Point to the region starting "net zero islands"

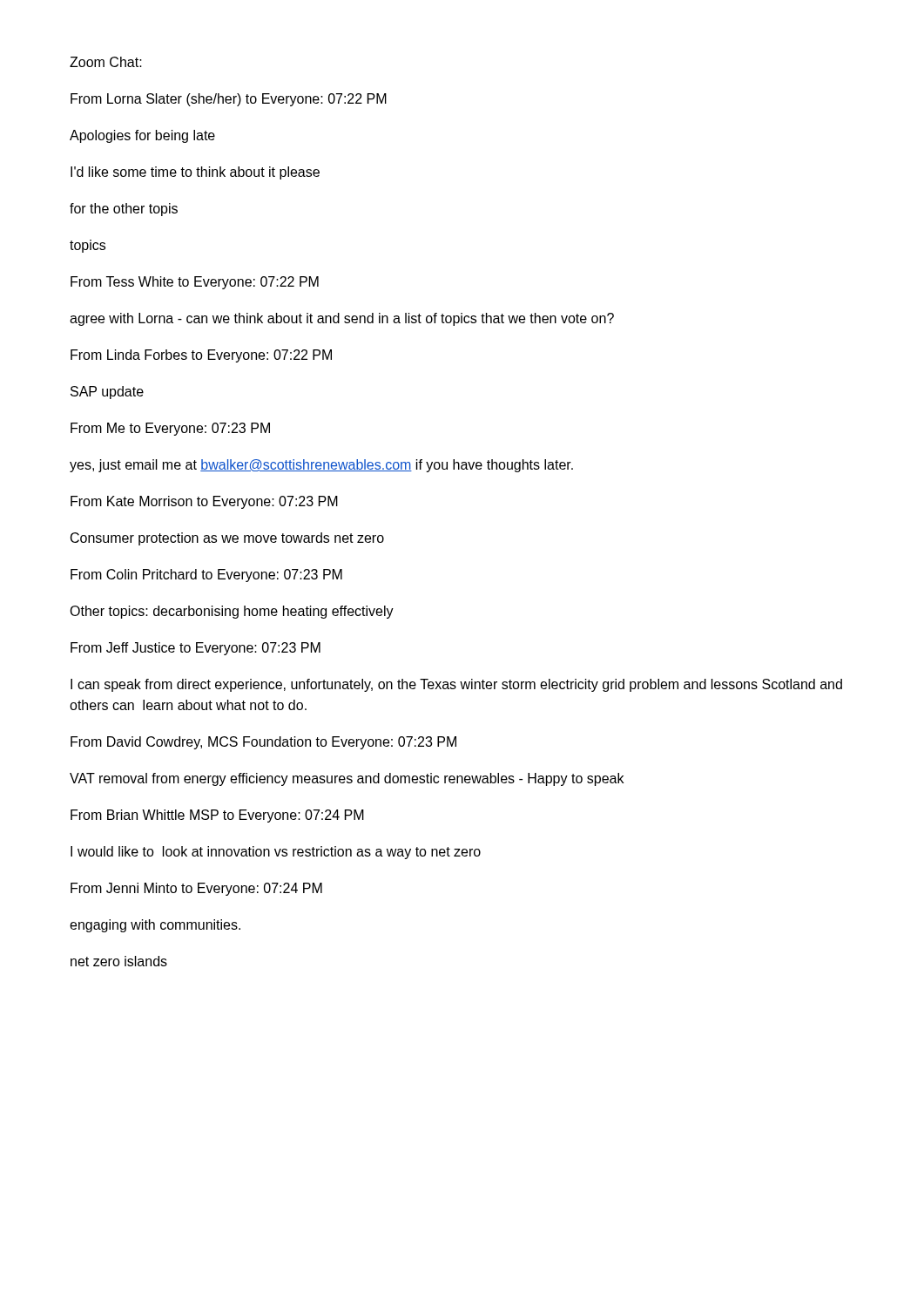click(118, 961)
